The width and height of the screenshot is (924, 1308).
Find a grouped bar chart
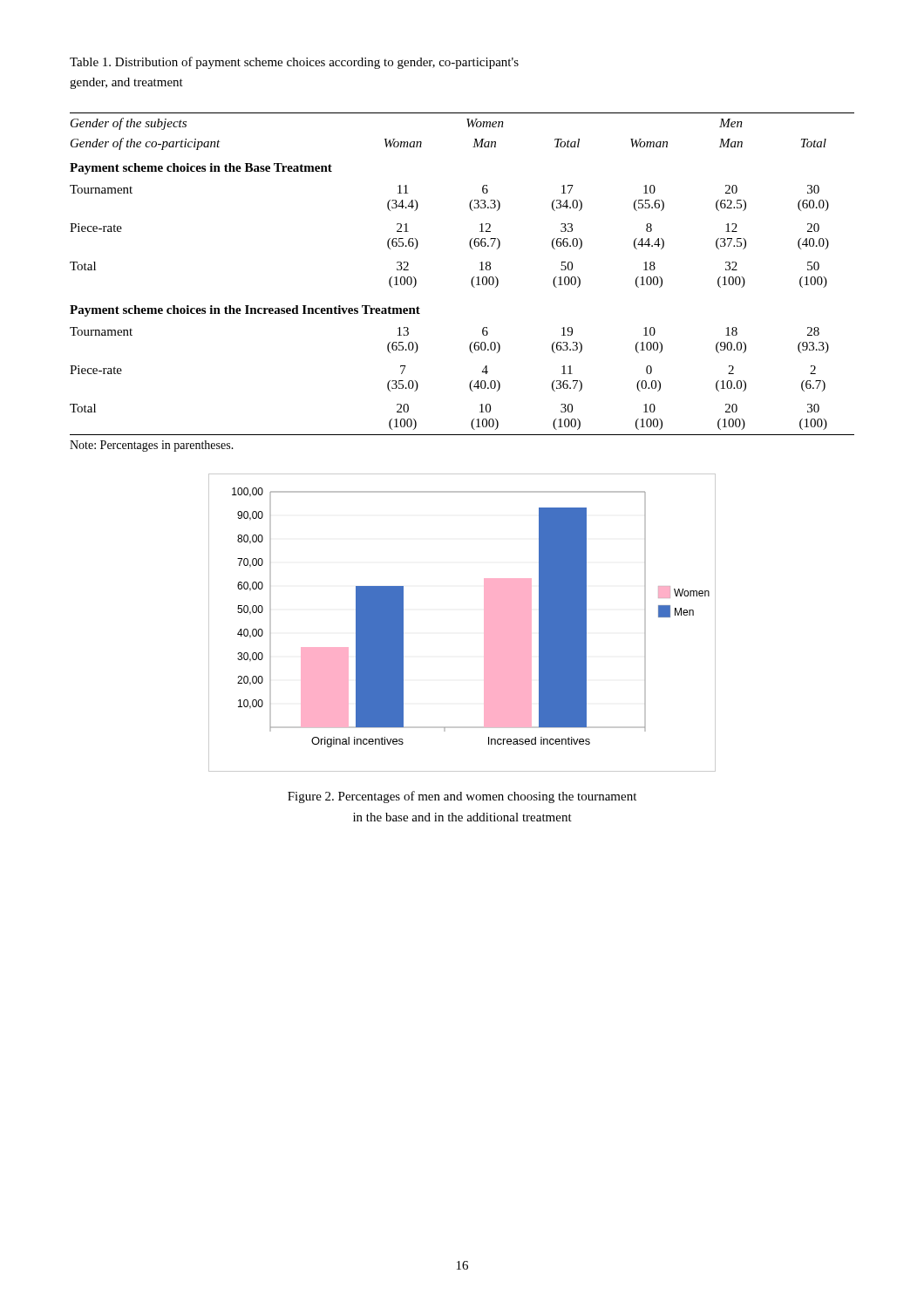click(x=462, y=624)
